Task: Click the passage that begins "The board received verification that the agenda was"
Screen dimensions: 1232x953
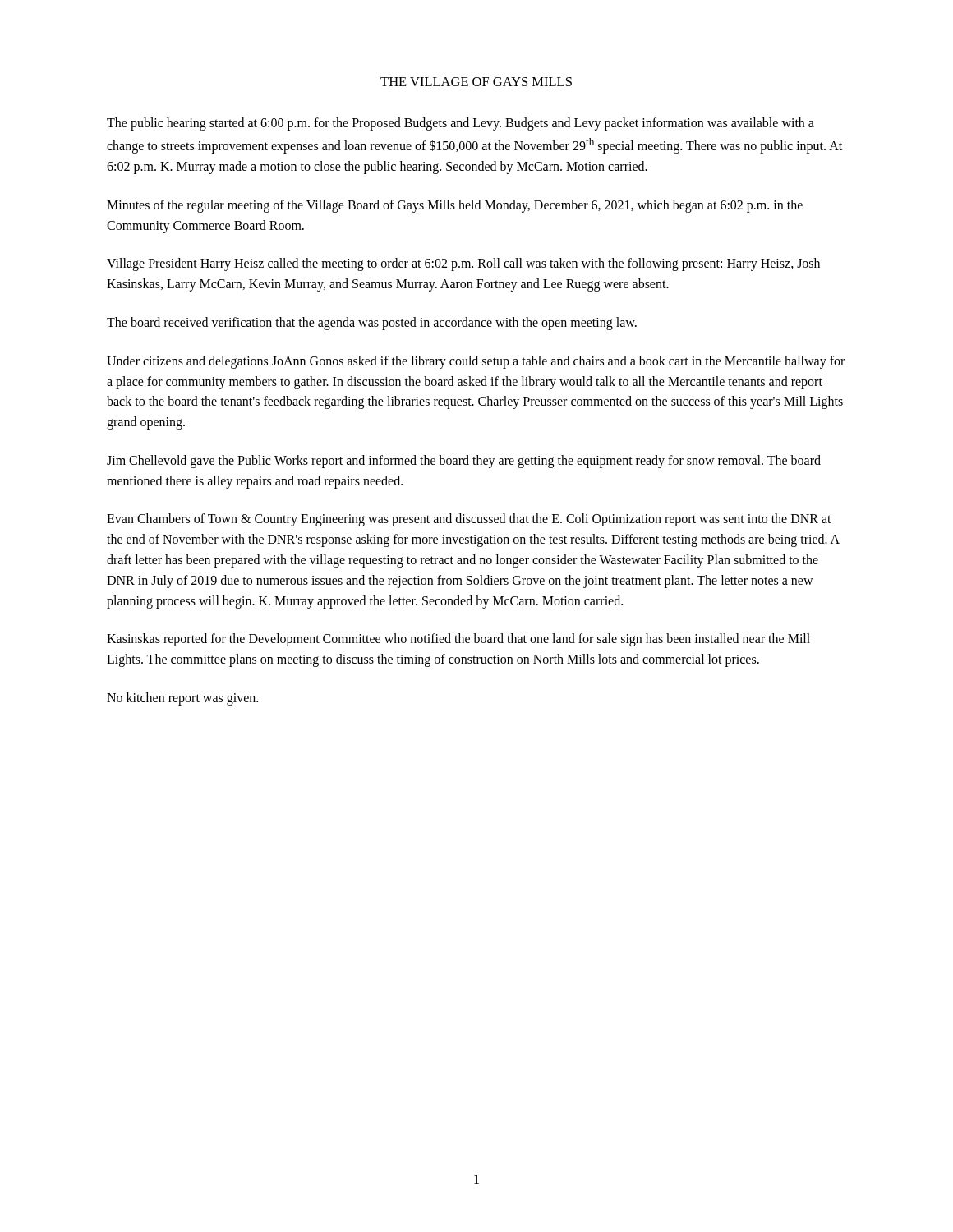Action: [372, 322]
